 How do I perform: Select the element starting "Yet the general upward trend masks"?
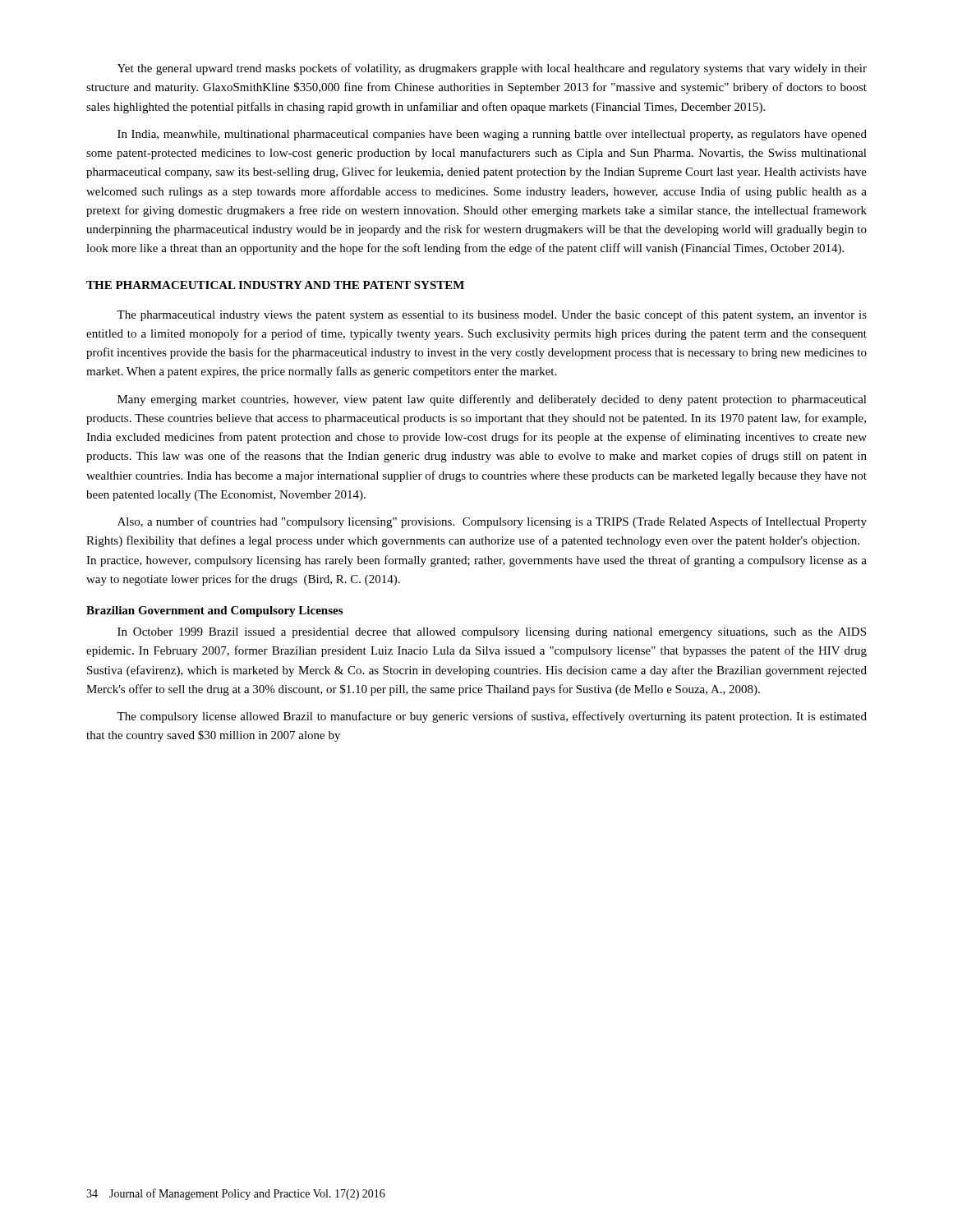[476, 87]
